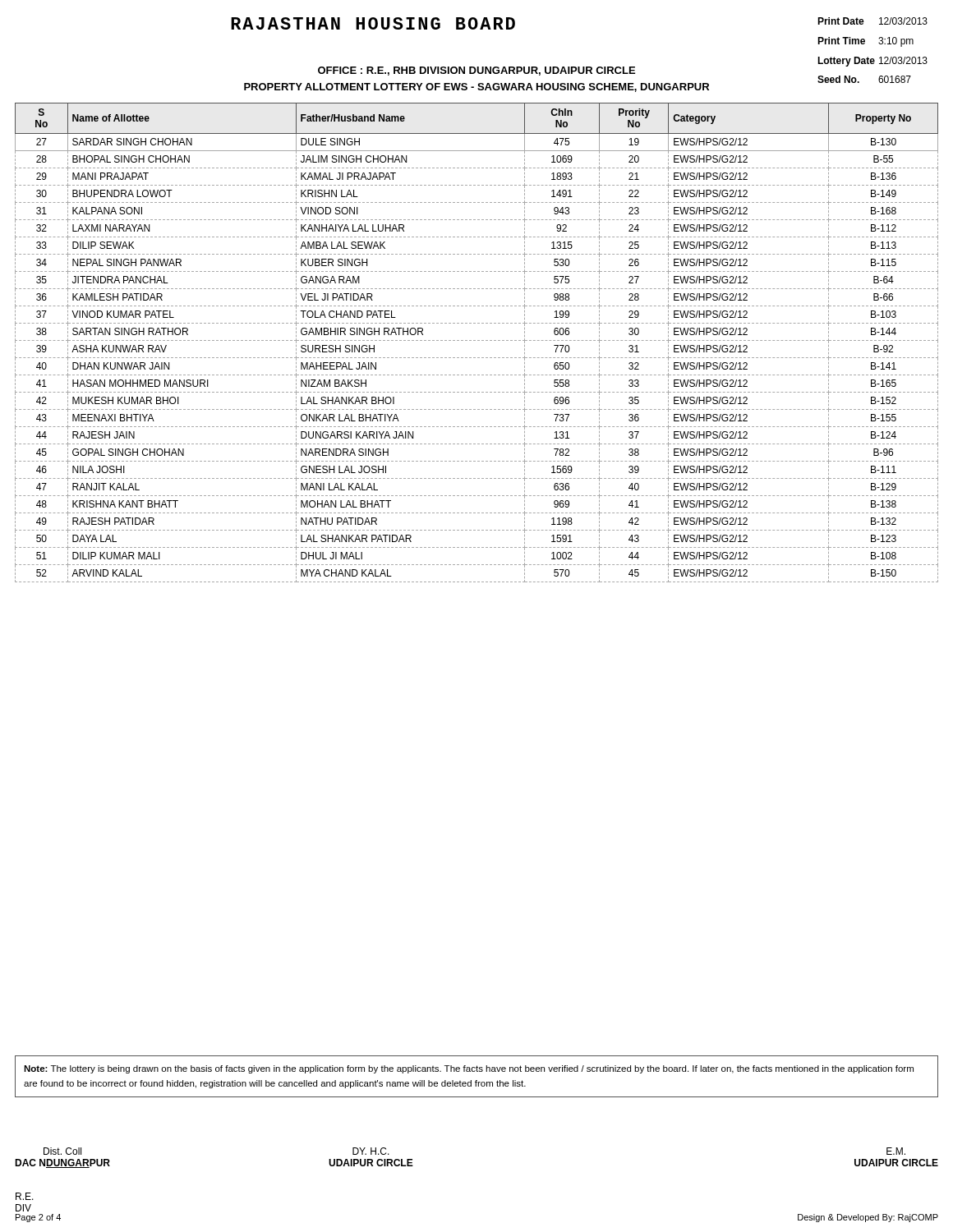Navigate to the element starting "R.E. DIV"
This screenshot has height=1232, width=953.
tap(24, 1202)
